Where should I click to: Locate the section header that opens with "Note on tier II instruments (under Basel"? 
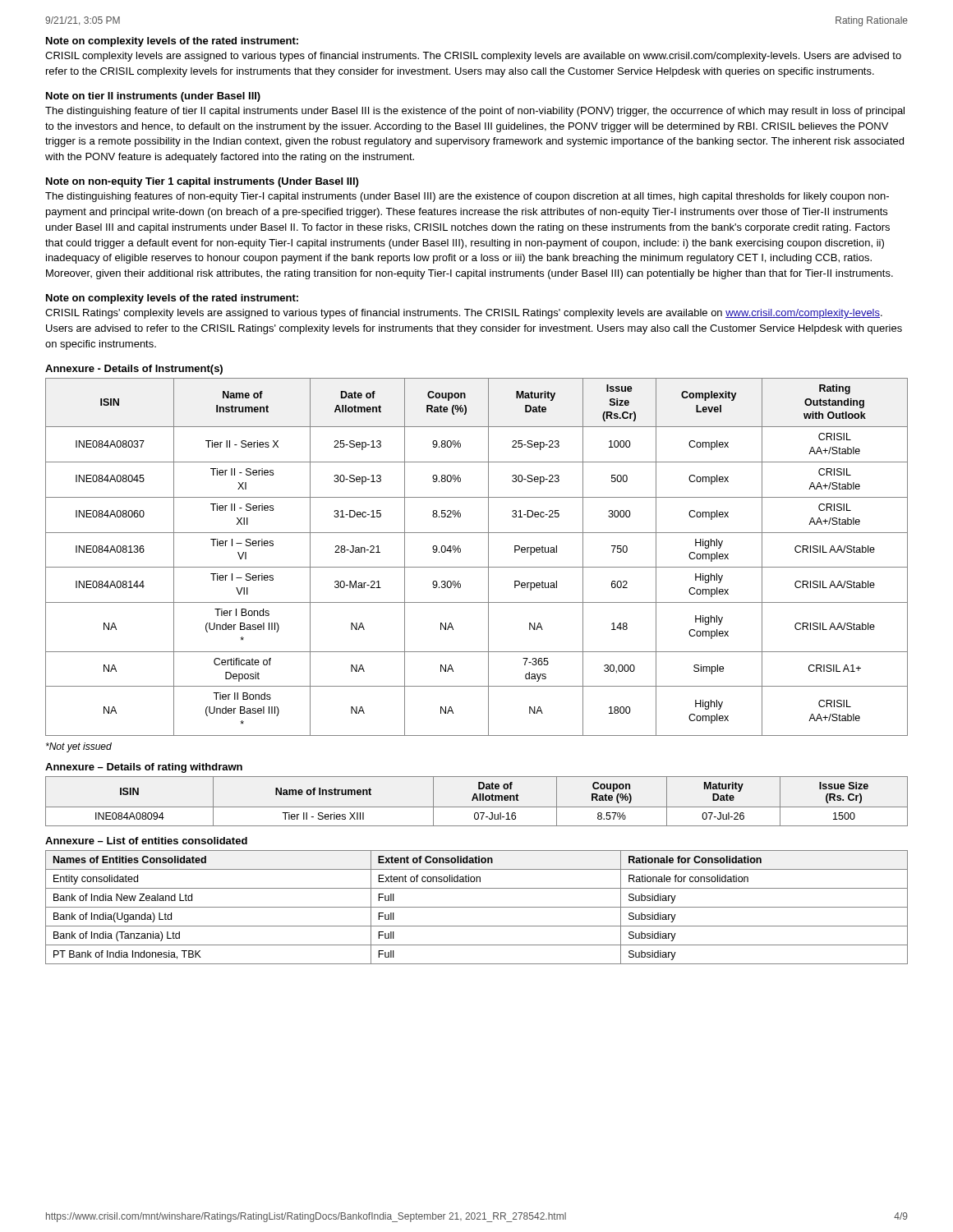153,95
